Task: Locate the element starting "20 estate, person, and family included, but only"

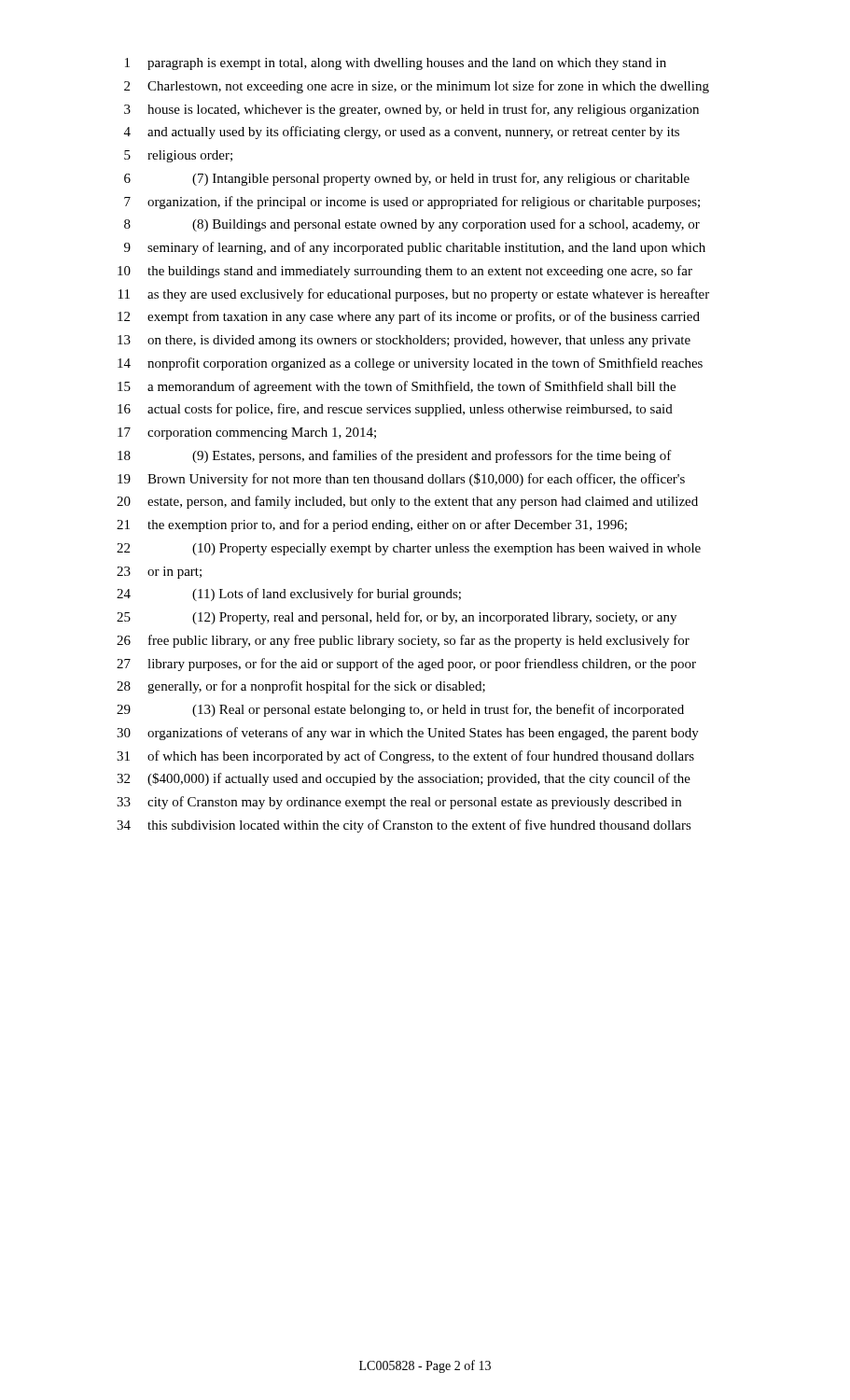Action: (x=434, y=502)
